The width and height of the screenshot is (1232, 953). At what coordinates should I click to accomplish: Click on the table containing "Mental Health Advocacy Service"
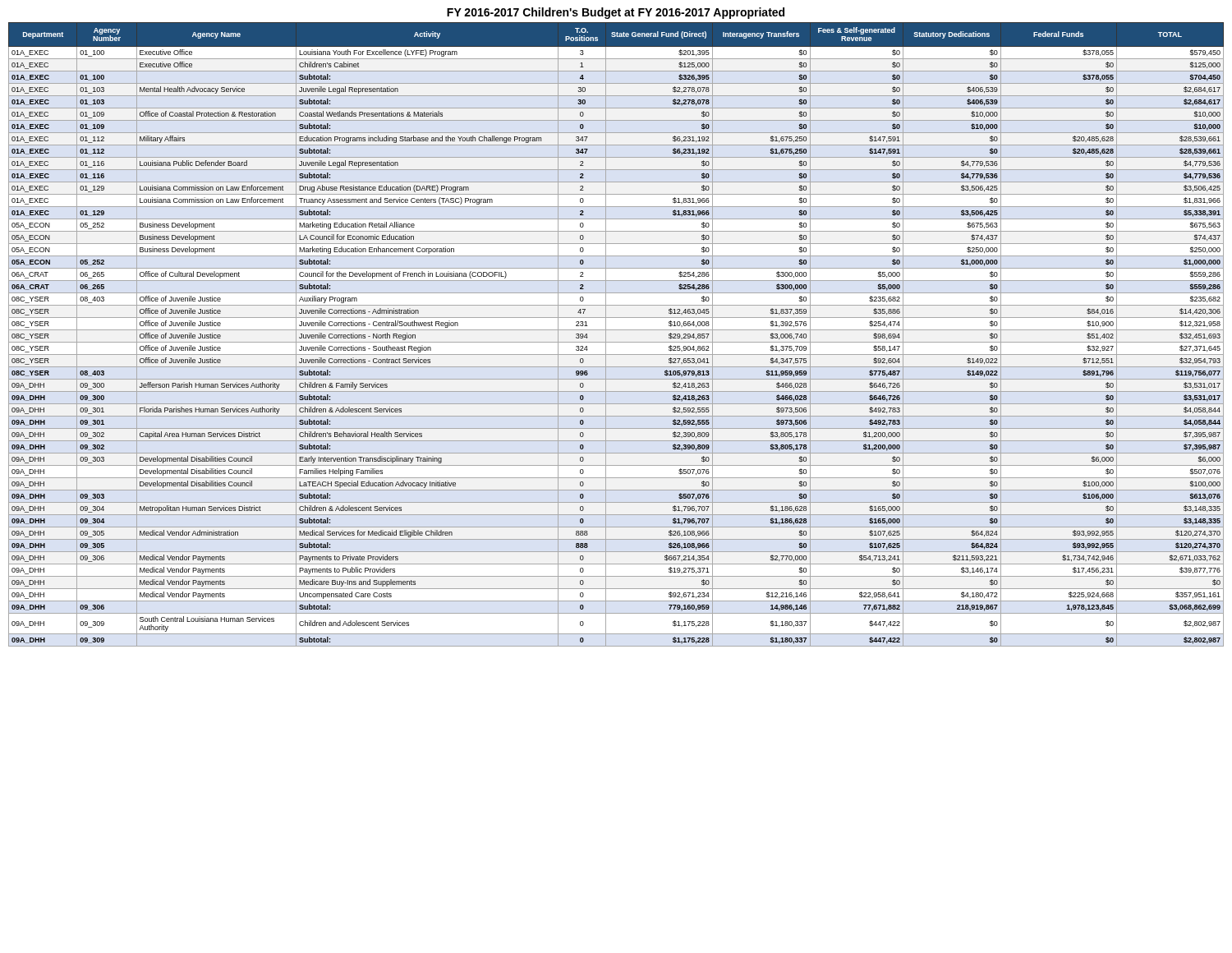[x=616, y=334]
